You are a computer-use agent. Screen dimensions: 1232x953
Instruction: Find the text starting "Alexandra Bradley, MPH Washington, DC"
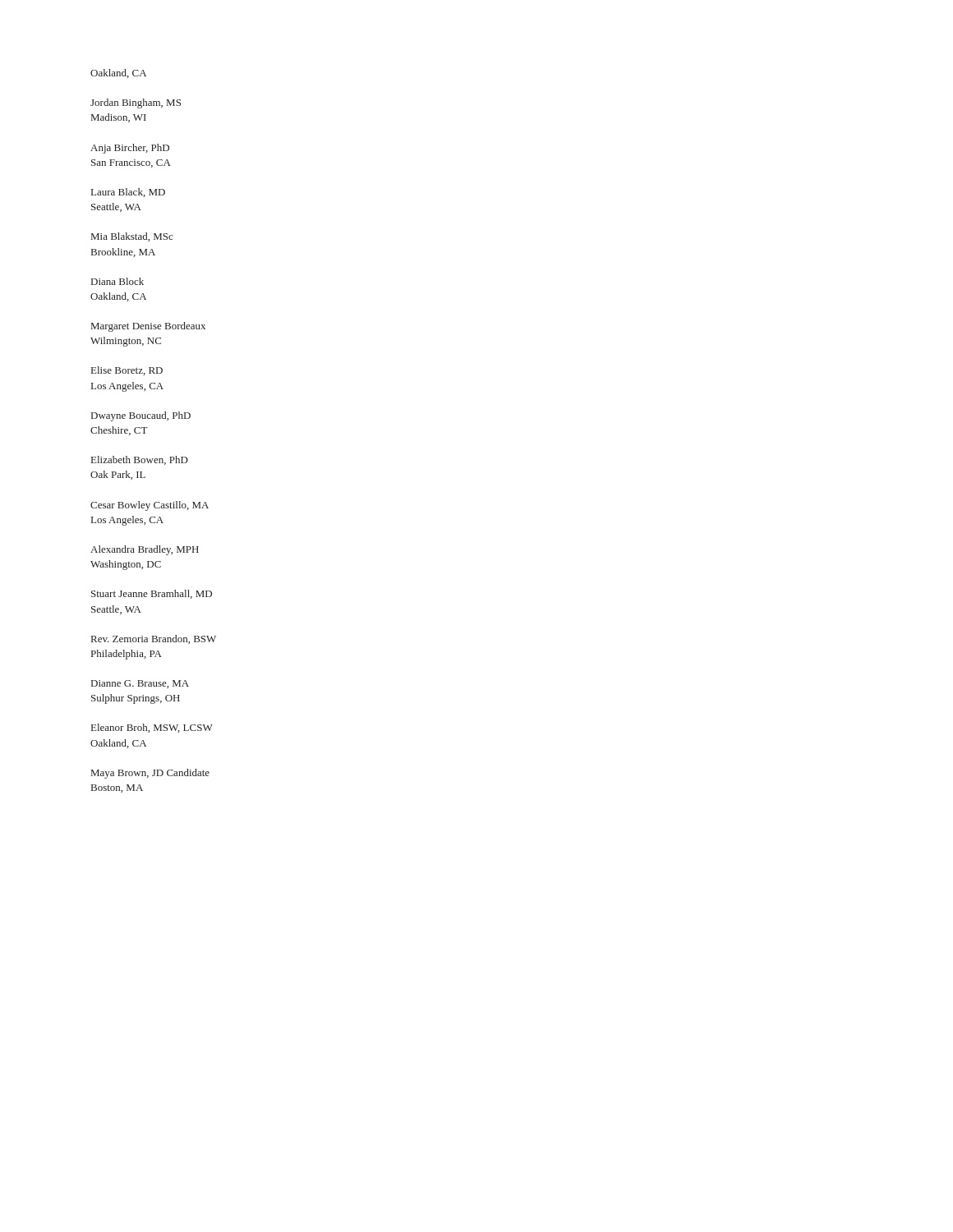point(145,550)
